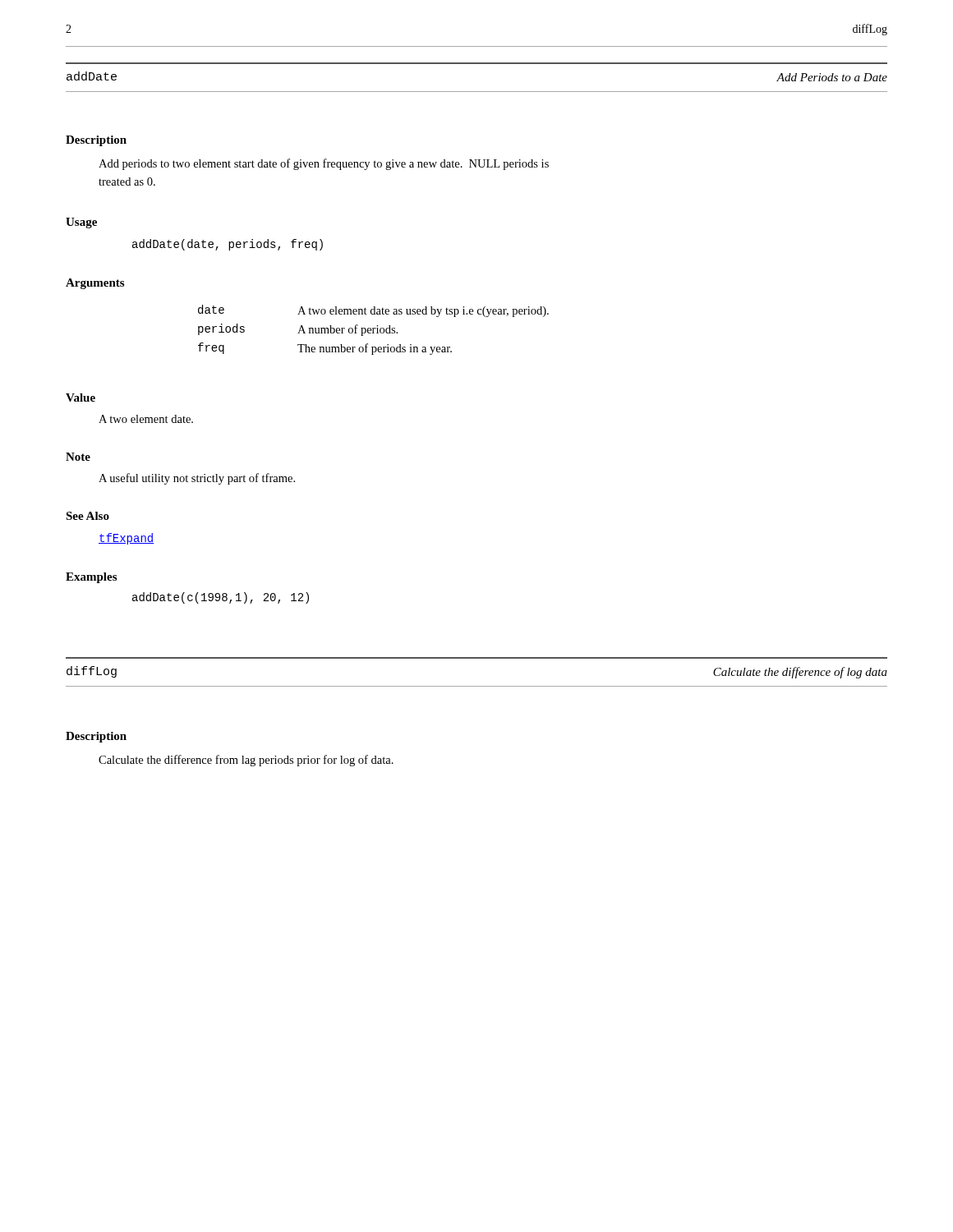Click on the text containing "addDate(c(1998,1), 20, 12)"
Screen dimensions: 1232x953
[x=221, y=598]
